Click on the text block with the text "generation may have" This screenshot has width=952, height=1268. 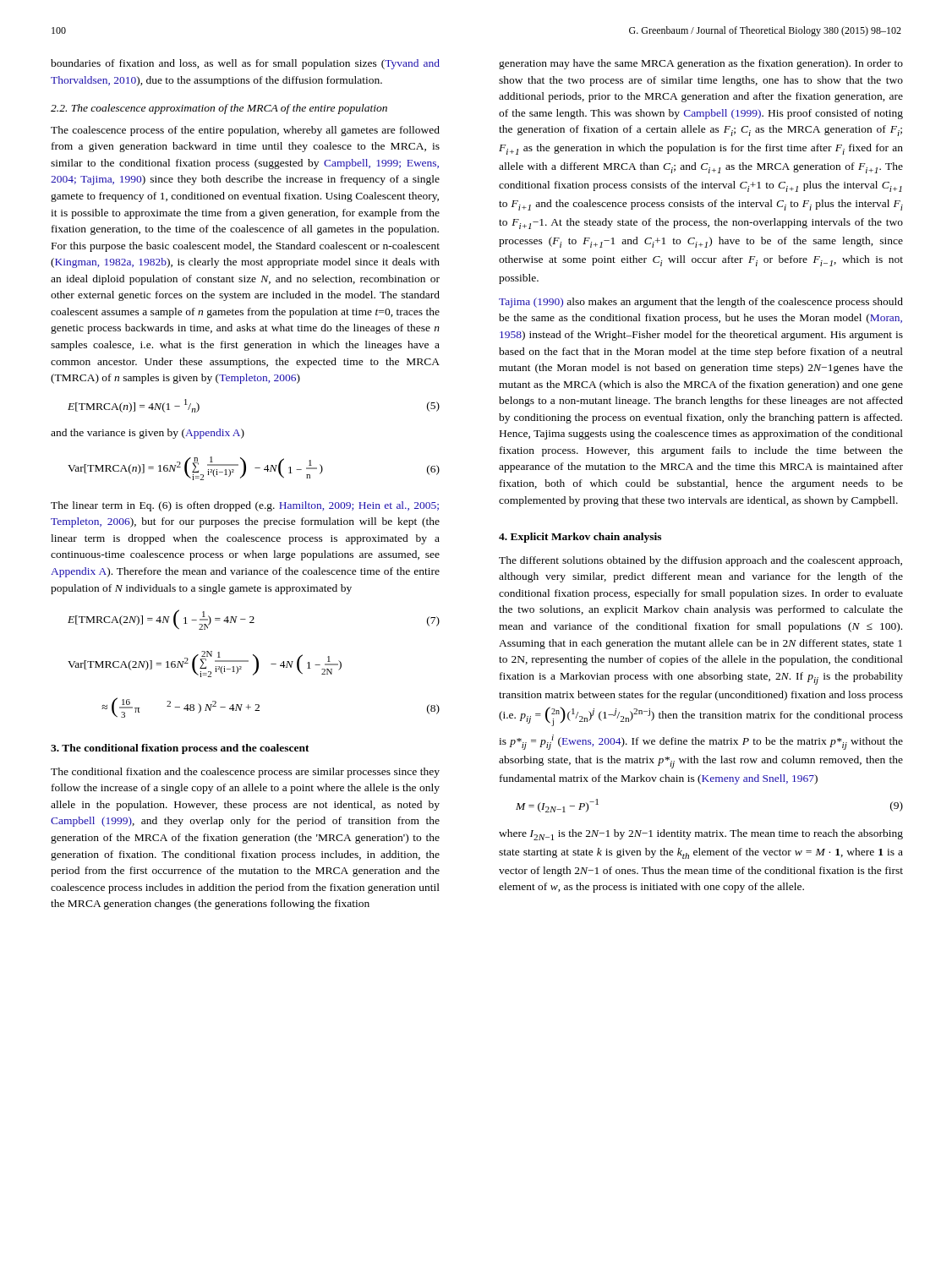point(701,64)
